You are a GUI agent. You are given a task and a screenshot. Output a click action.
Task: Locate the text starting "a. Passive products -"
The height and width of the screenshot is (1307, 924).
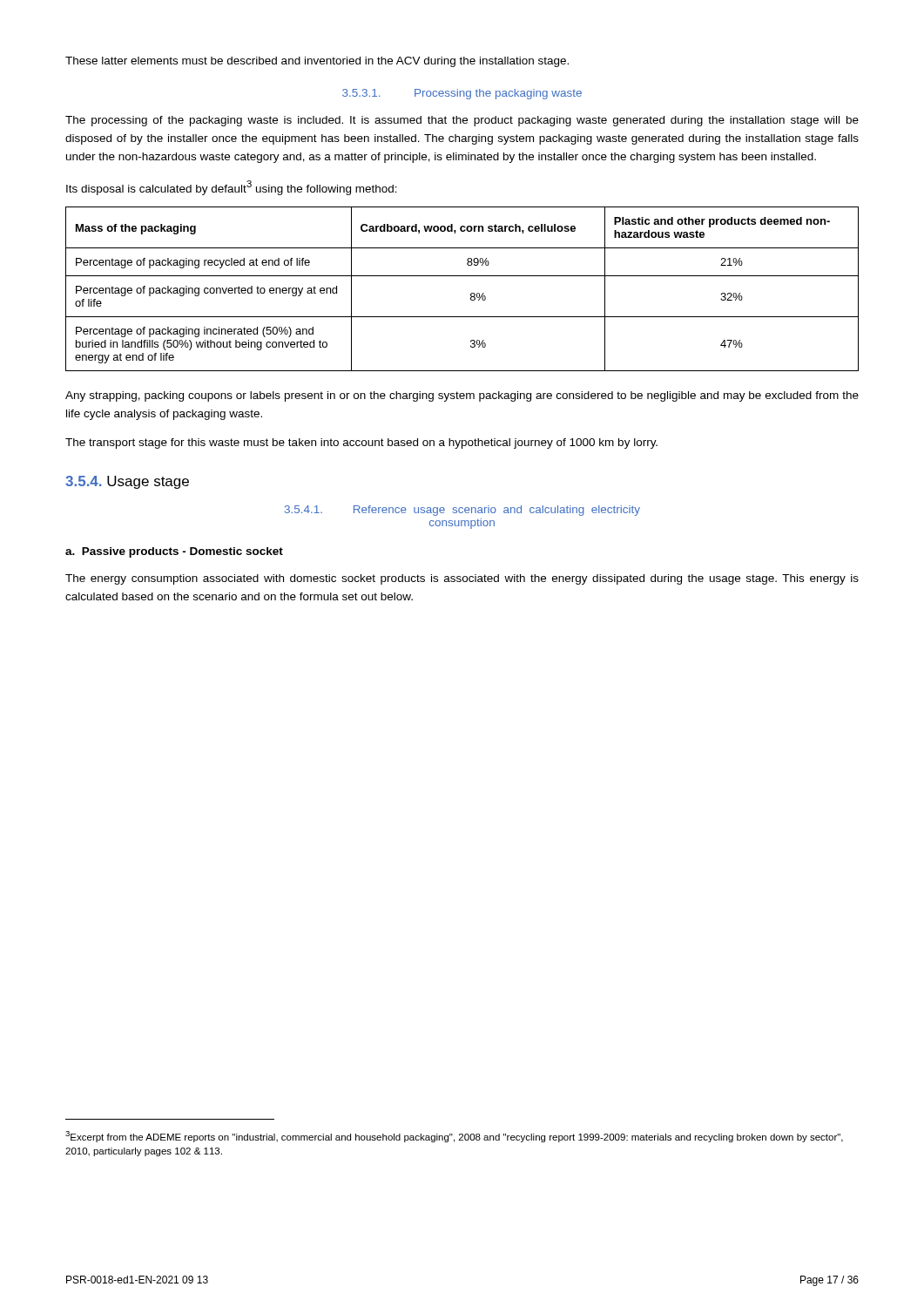coord(174,551)
